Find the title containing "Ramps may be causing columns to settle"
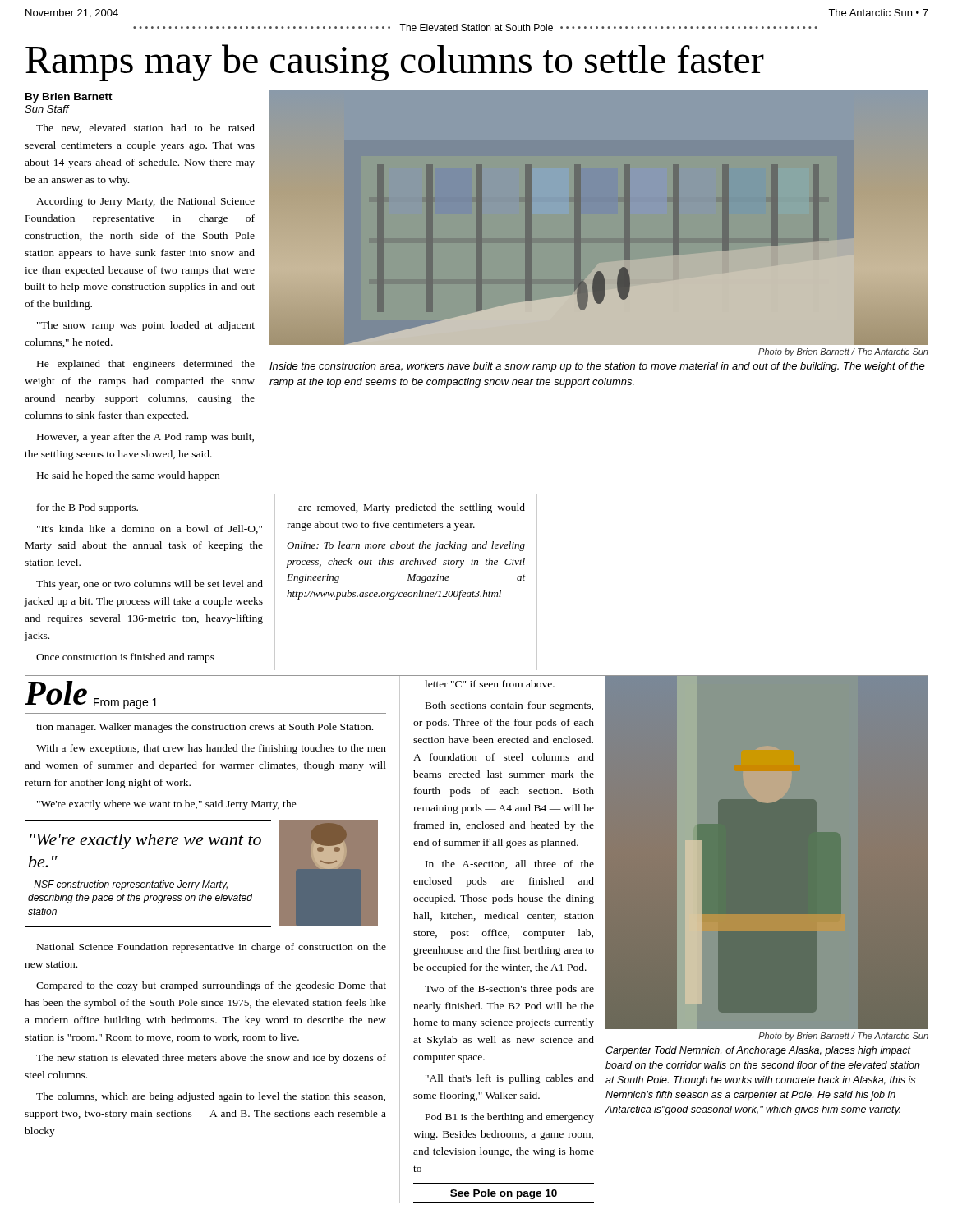 (394, 60)
